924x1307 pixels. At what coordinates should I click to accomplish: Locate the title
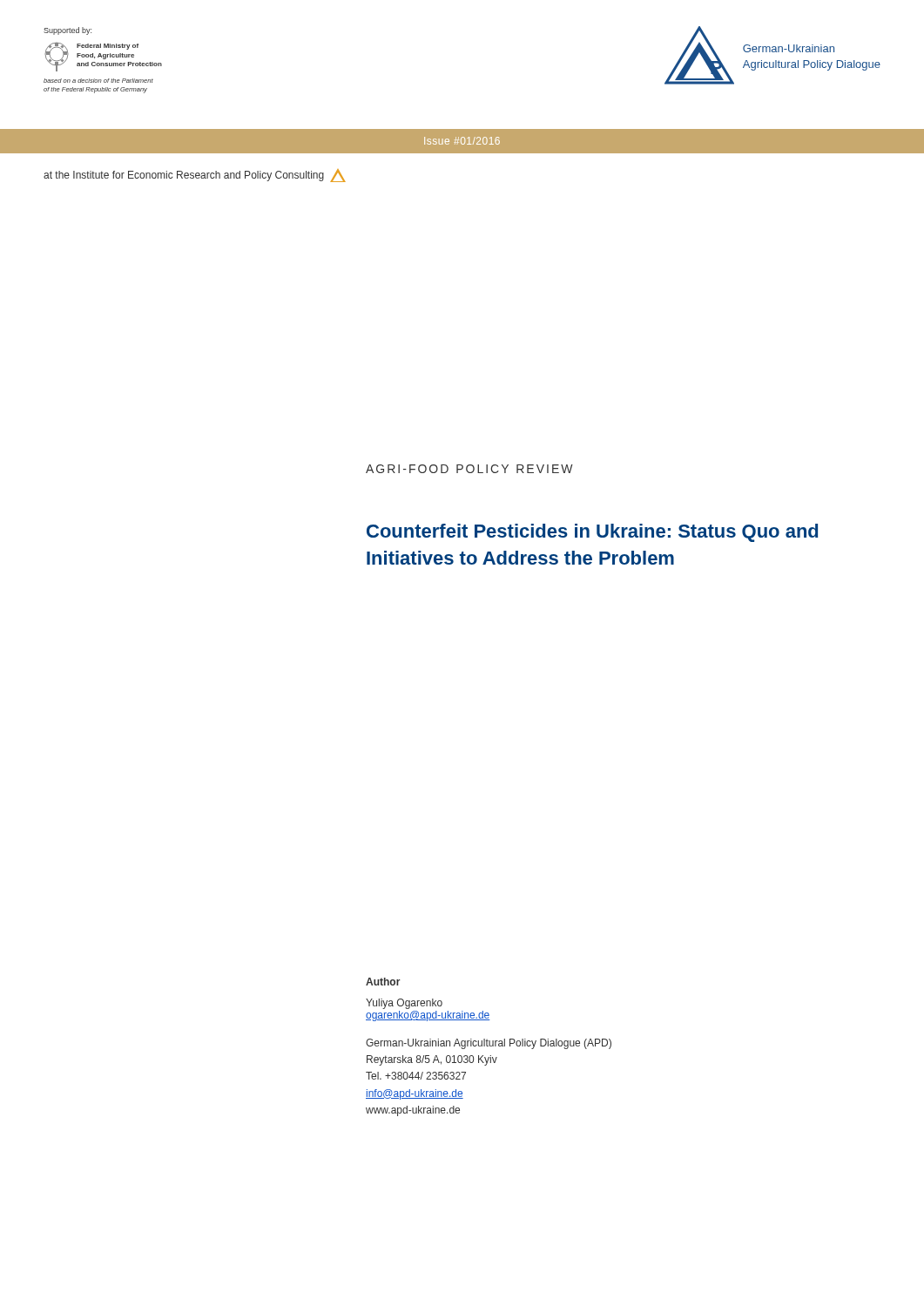[593, 544]
